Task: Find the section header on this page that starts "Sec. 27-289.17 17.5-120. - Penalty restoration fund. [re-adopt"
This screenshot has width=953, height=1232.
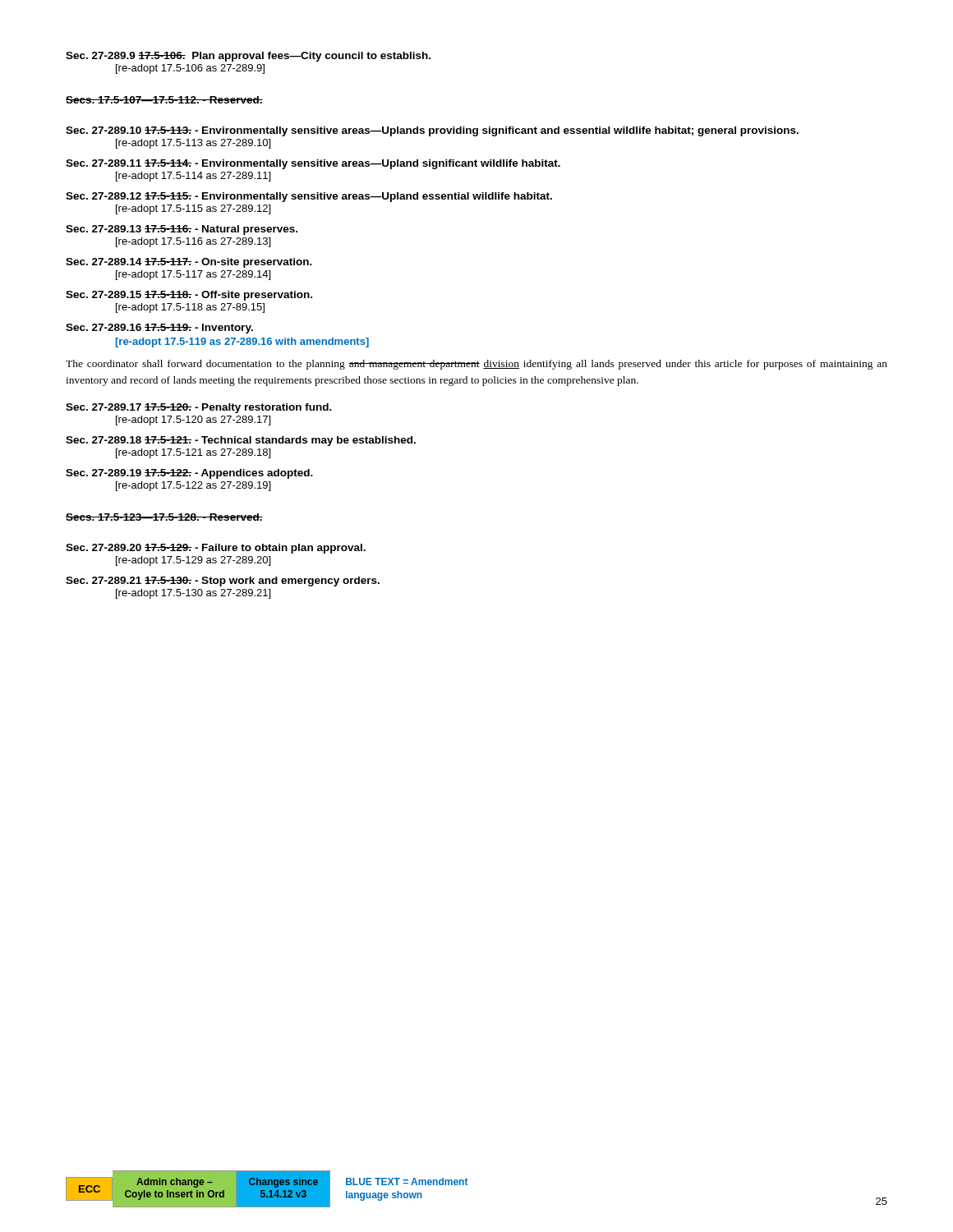Action: click(199, 408)
